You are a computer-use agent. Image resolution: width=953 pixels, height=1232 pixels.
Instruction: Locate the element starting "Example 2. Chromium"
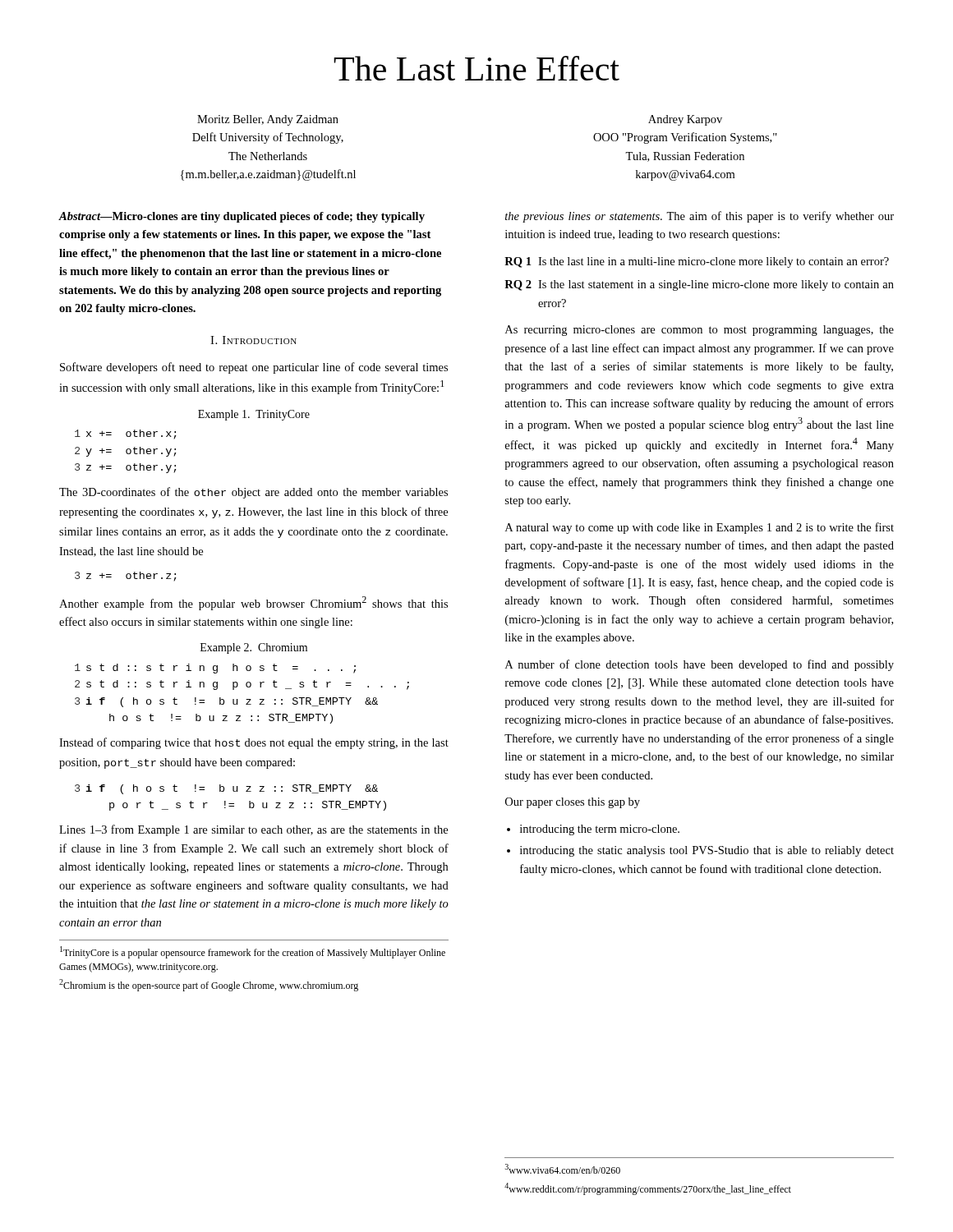[254, 648]
